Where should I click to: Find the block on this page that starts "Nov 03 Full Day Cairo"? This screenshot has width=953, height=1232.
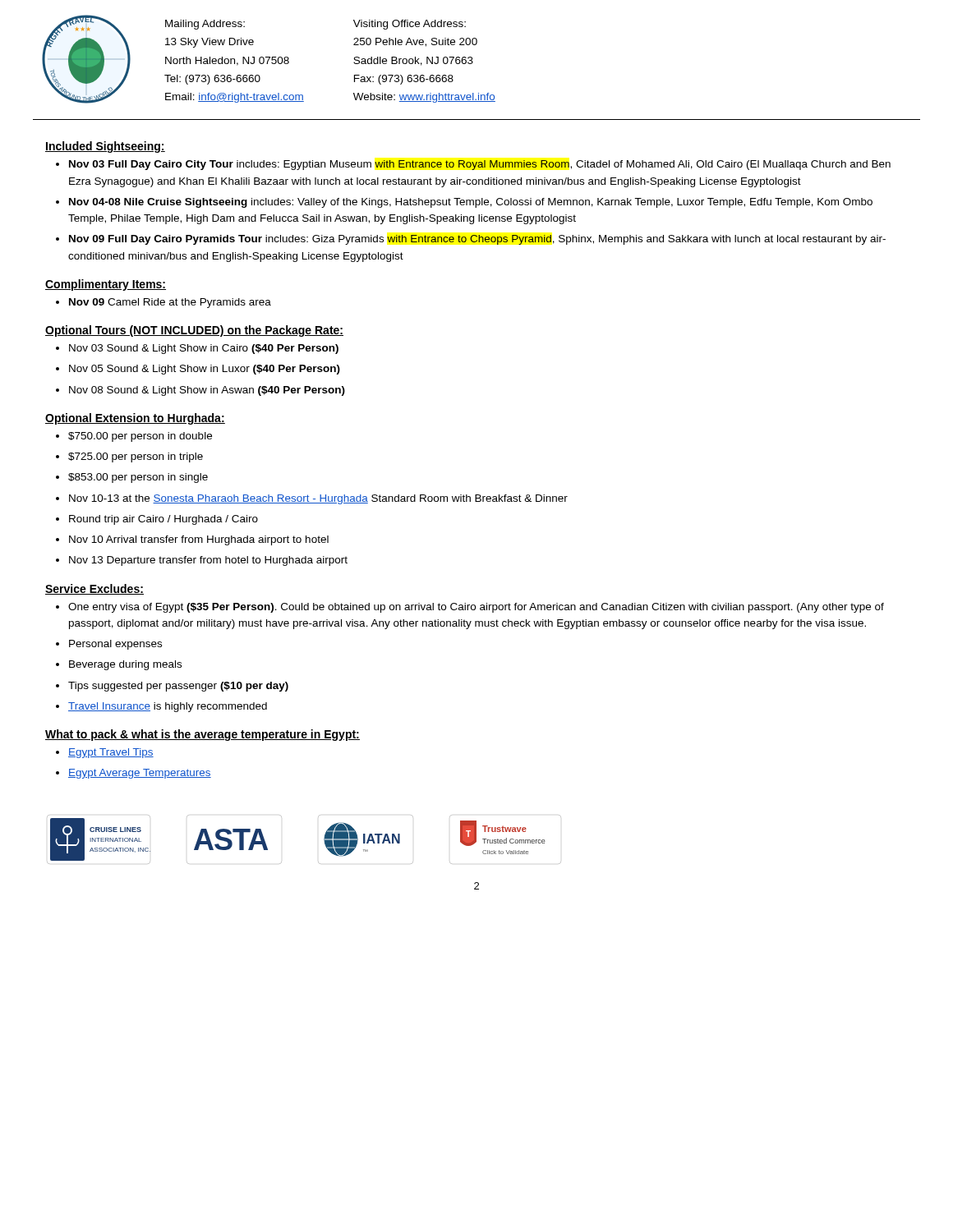480,172
